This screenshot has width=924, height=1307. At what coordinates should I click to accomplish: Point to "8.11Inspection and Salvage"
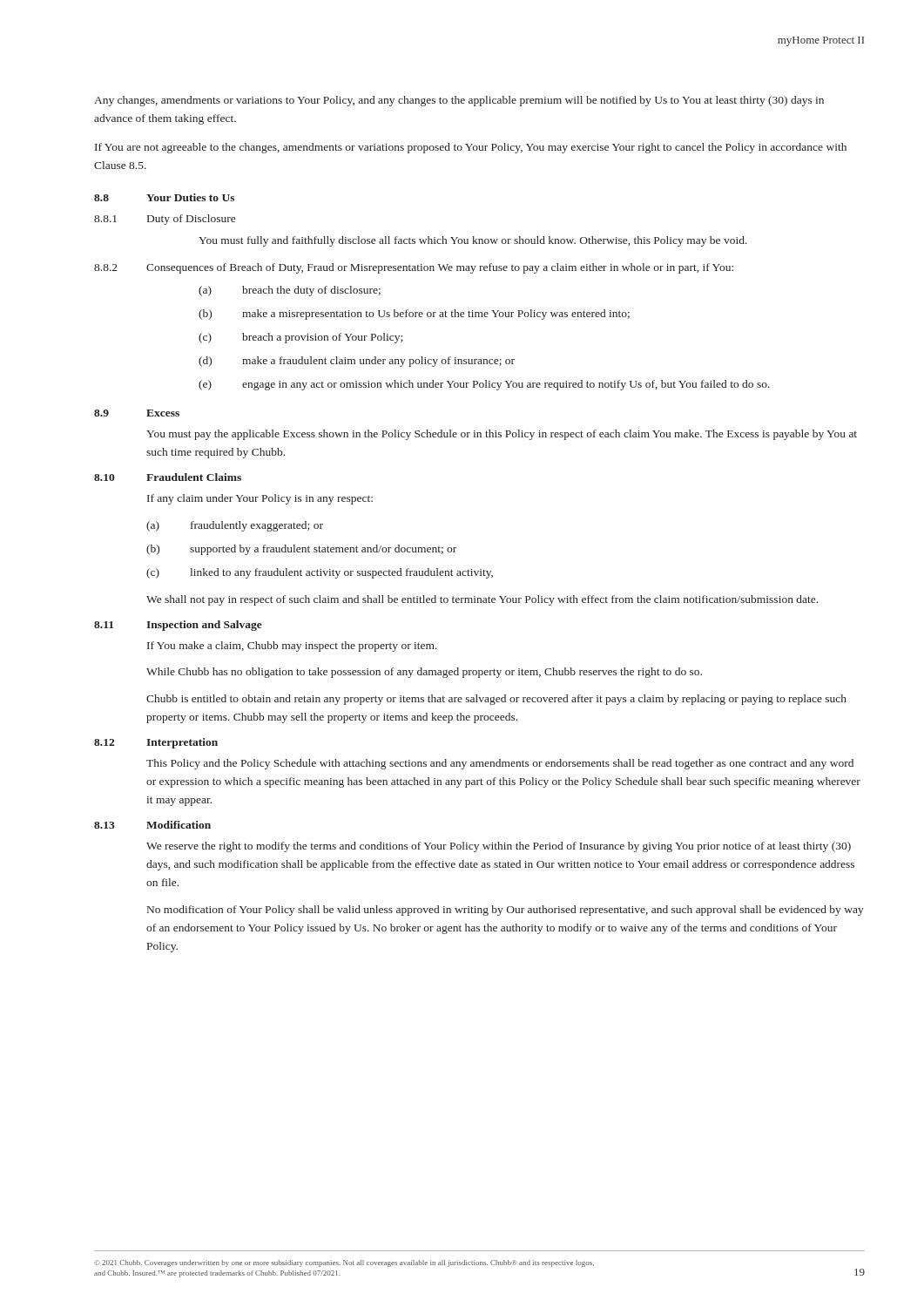pyautogui.click(x=178, y=624)
